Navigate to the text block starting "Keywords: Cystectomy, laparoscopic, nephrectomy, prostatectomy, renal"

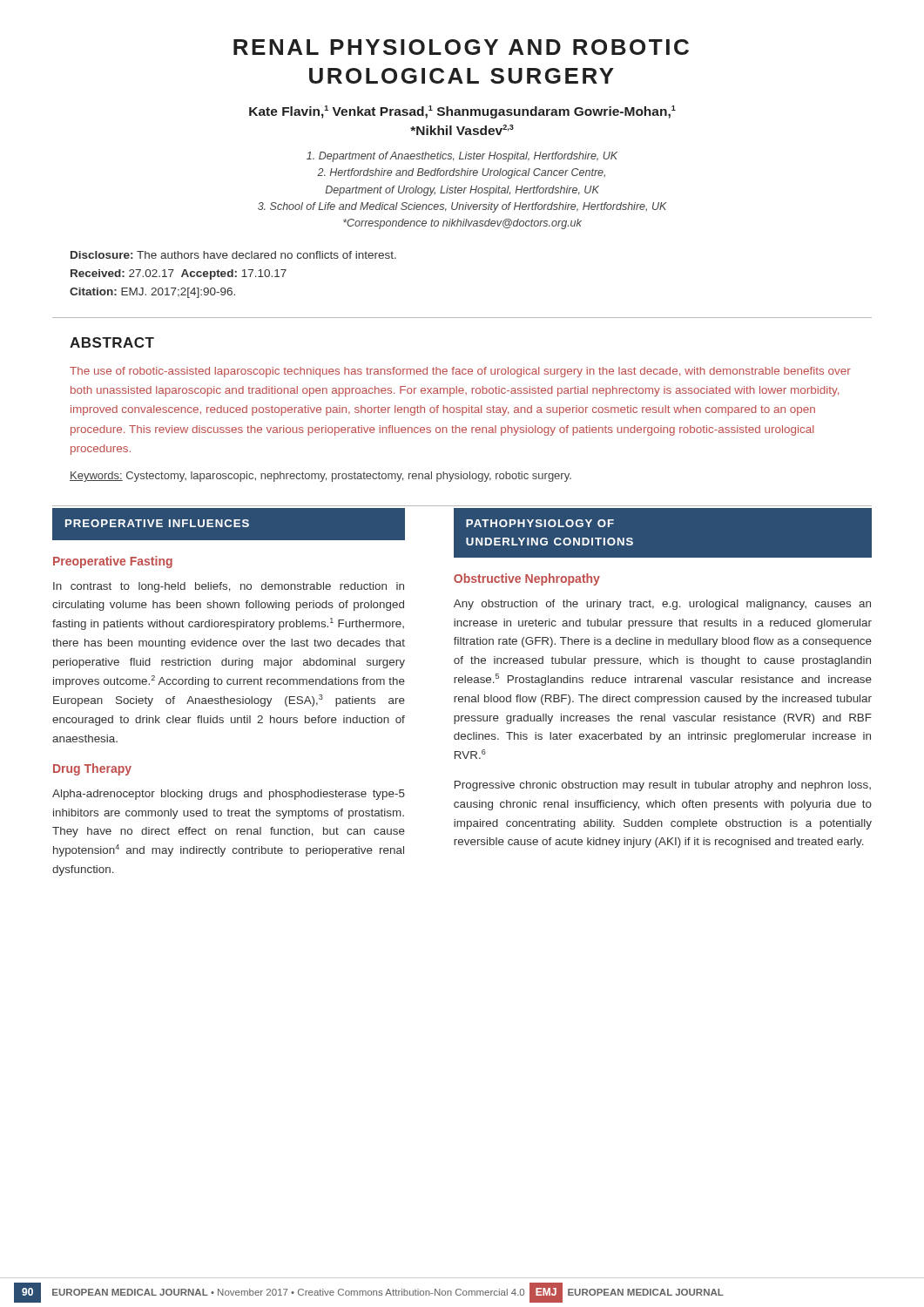click(x=321, y=475)
